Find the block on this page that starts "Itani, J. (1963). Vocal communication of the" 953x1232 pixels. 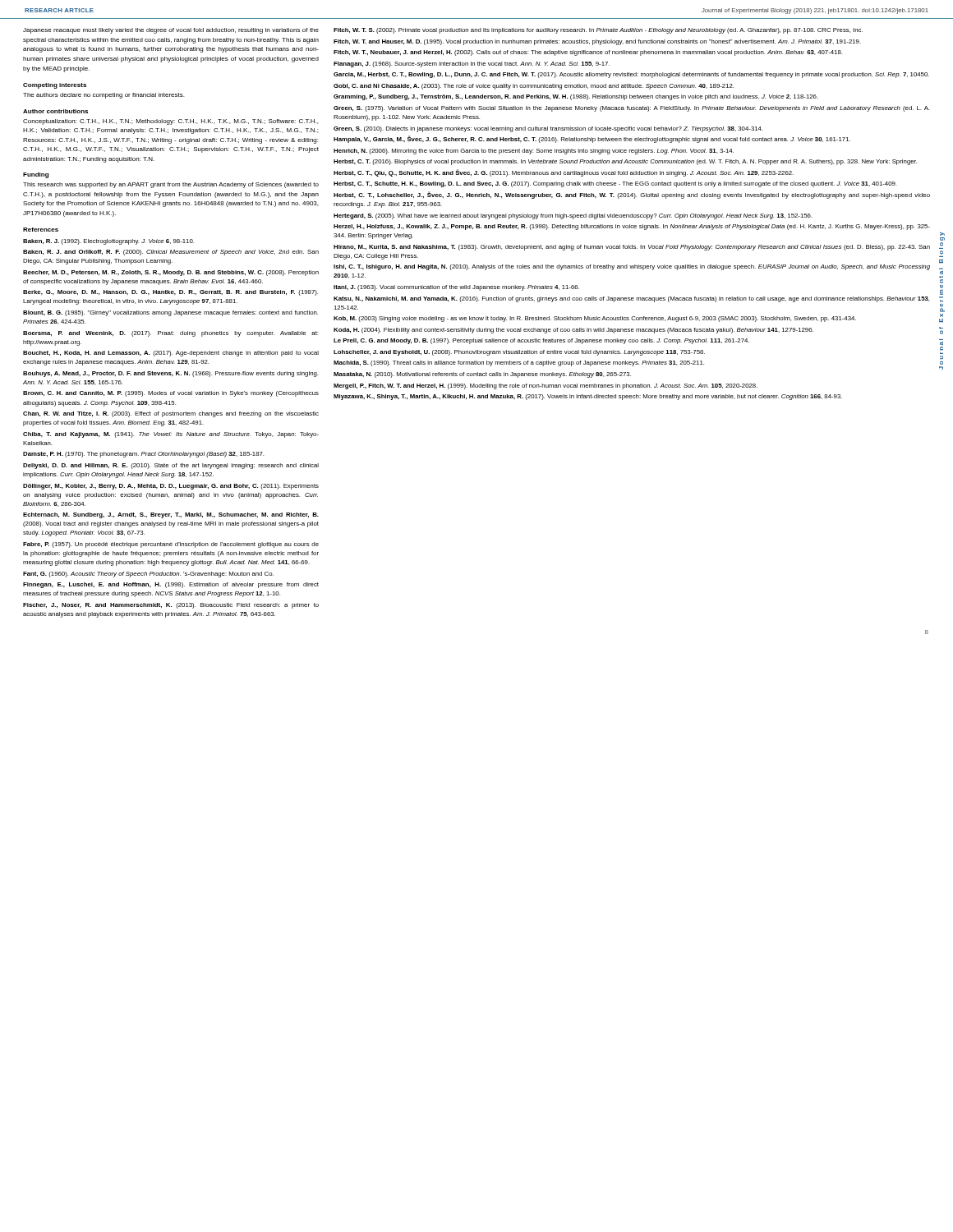[x=457, y=287]
